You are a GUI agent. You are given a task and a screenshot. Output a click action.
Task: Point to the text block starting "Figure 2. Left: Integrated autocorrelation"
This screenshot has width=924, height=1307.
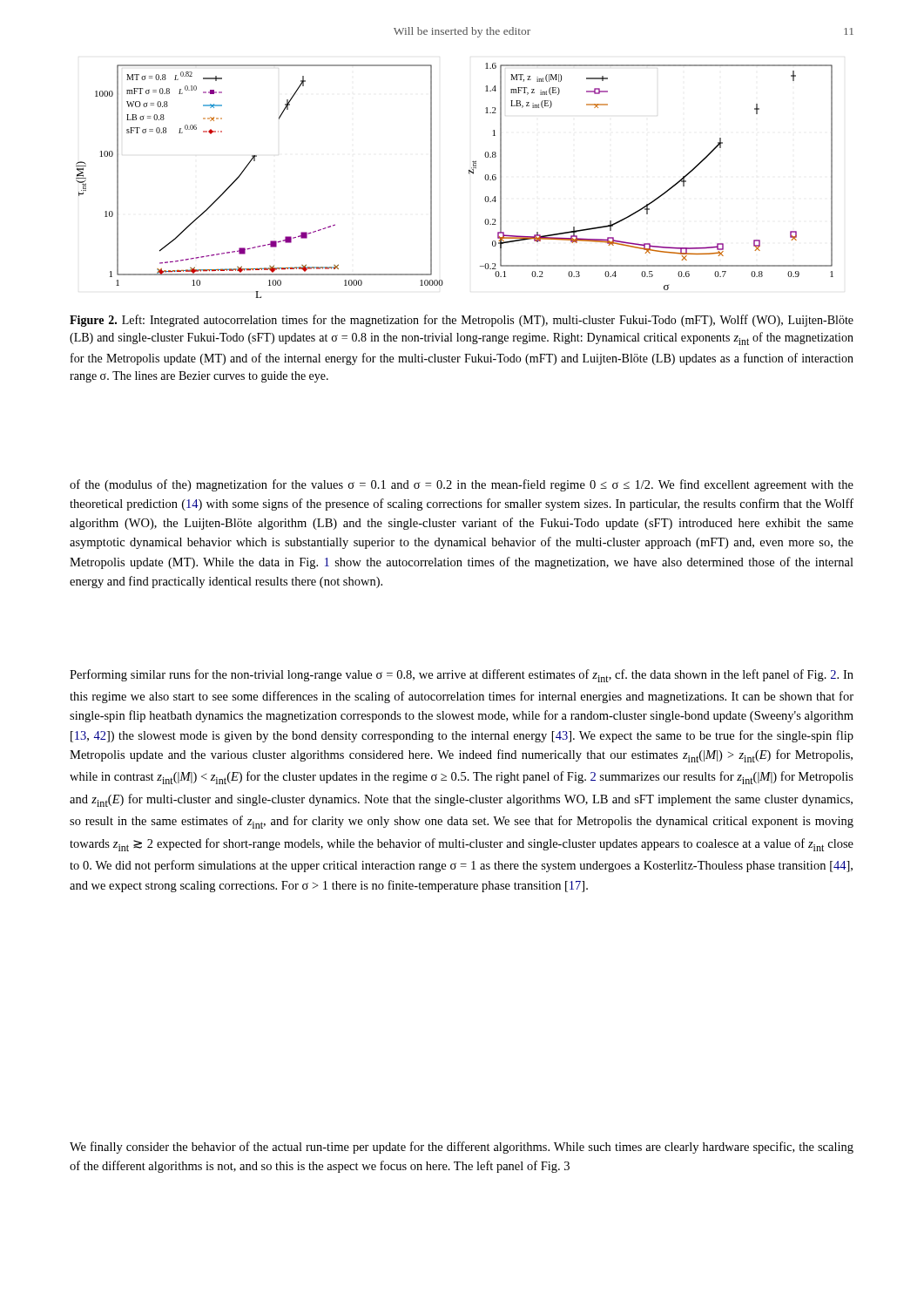coord(462,348)
